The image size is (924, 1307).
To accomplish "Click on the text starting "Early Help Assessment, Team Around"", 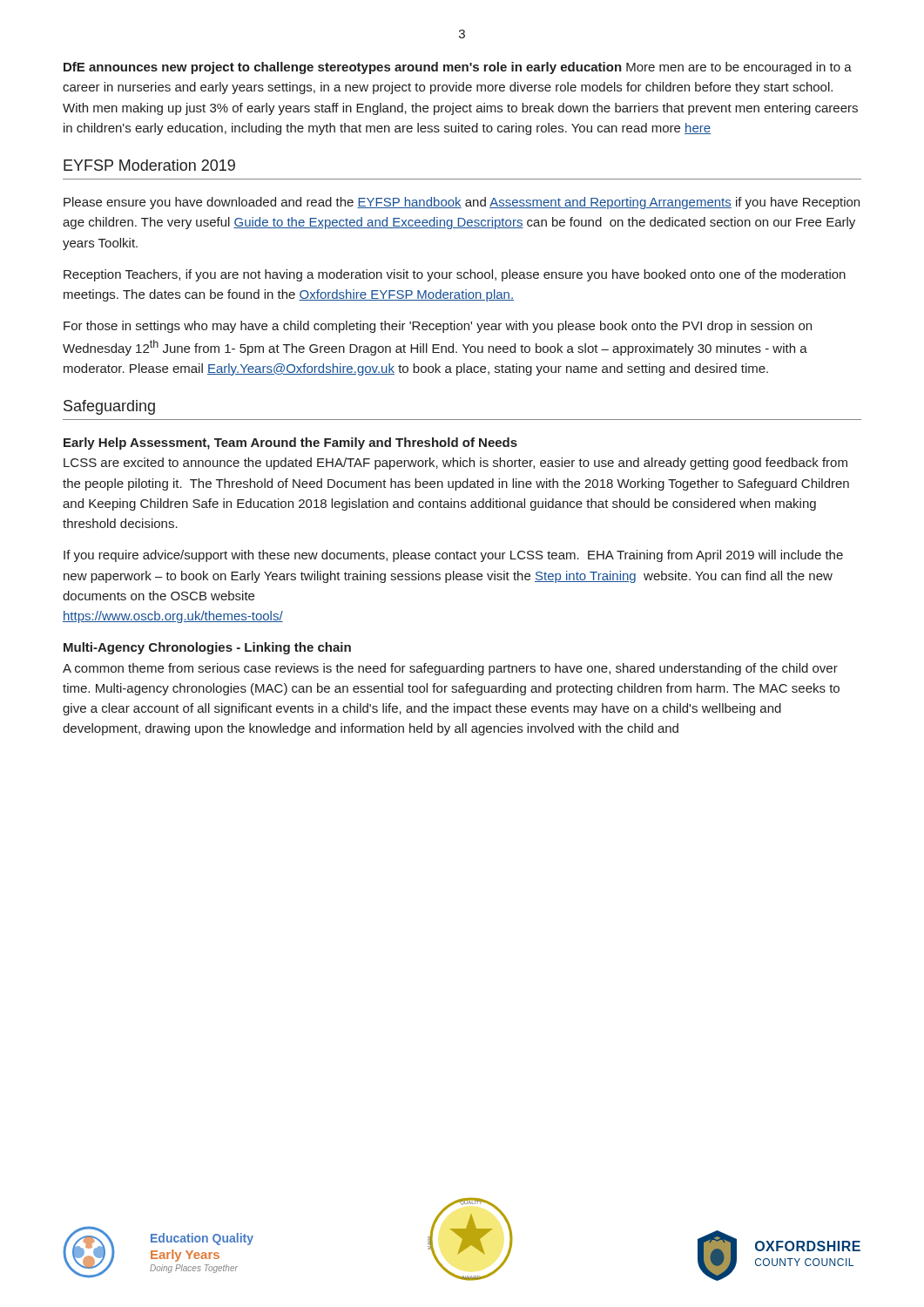I will pos(456,483).
